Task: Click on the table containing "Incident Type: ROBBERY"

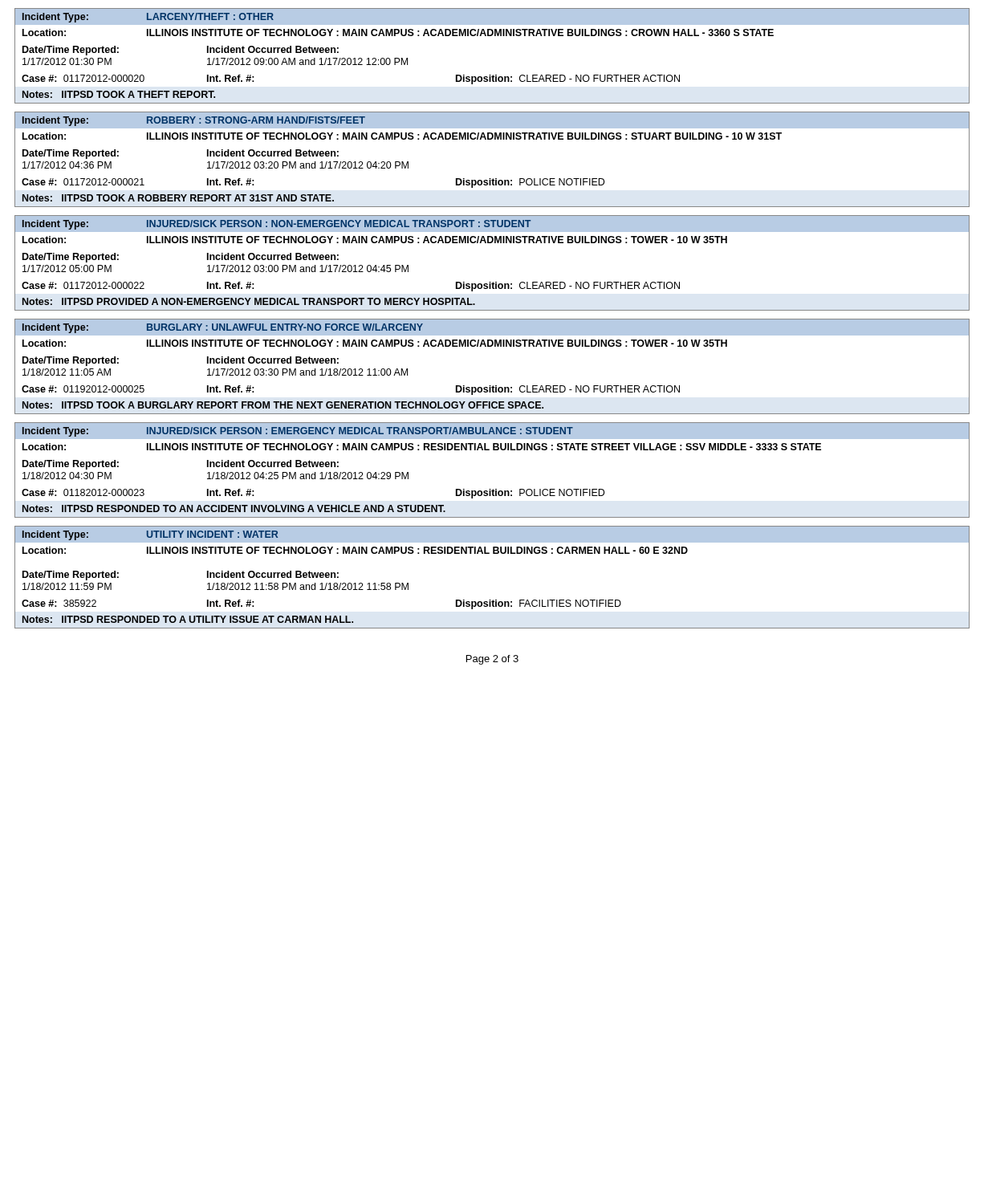Action: 492,159
